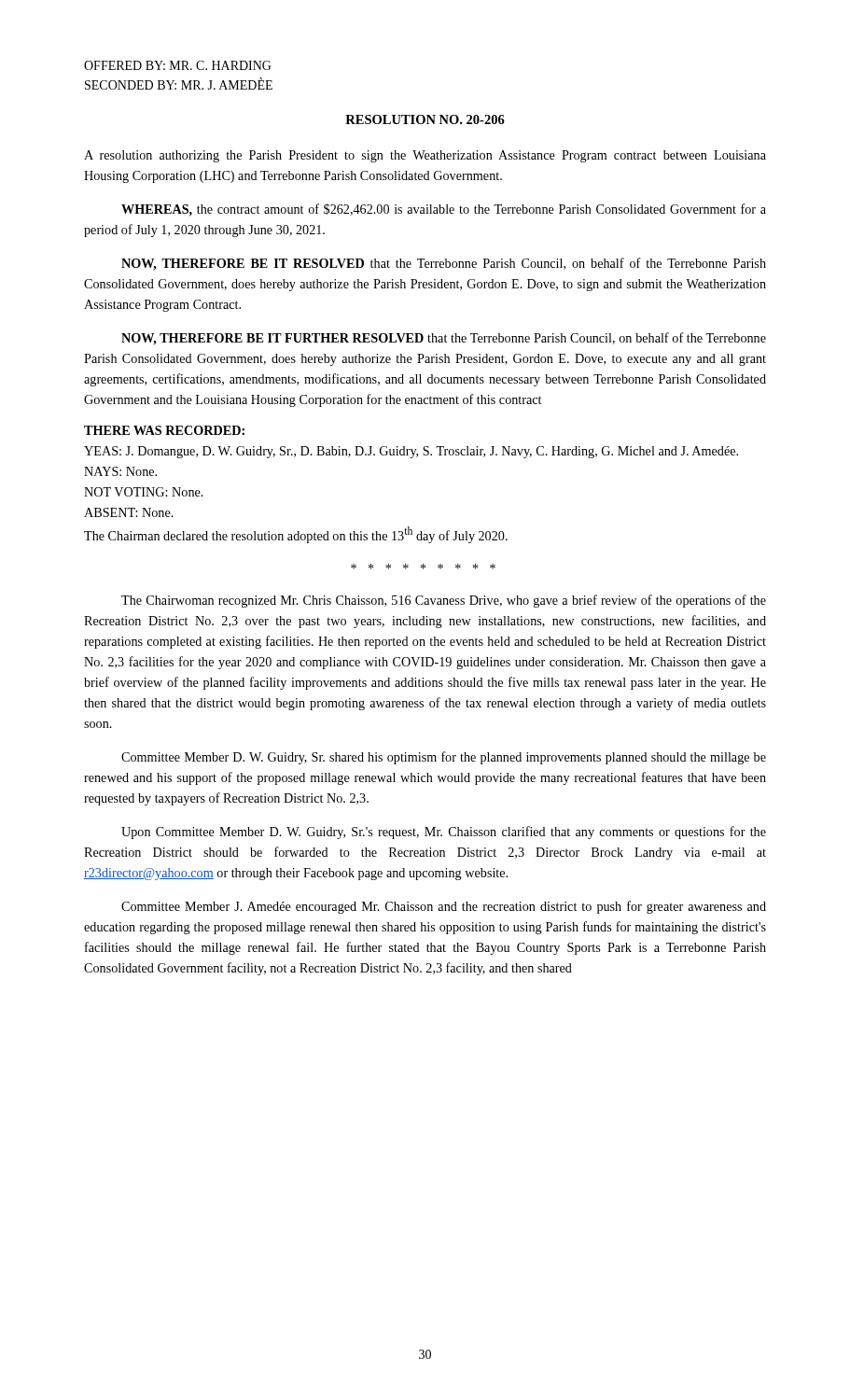Find the passage starting "THERE WAS RECORDED:"
This screenshot has width=850, height=1400.
[x=165, y=430]
